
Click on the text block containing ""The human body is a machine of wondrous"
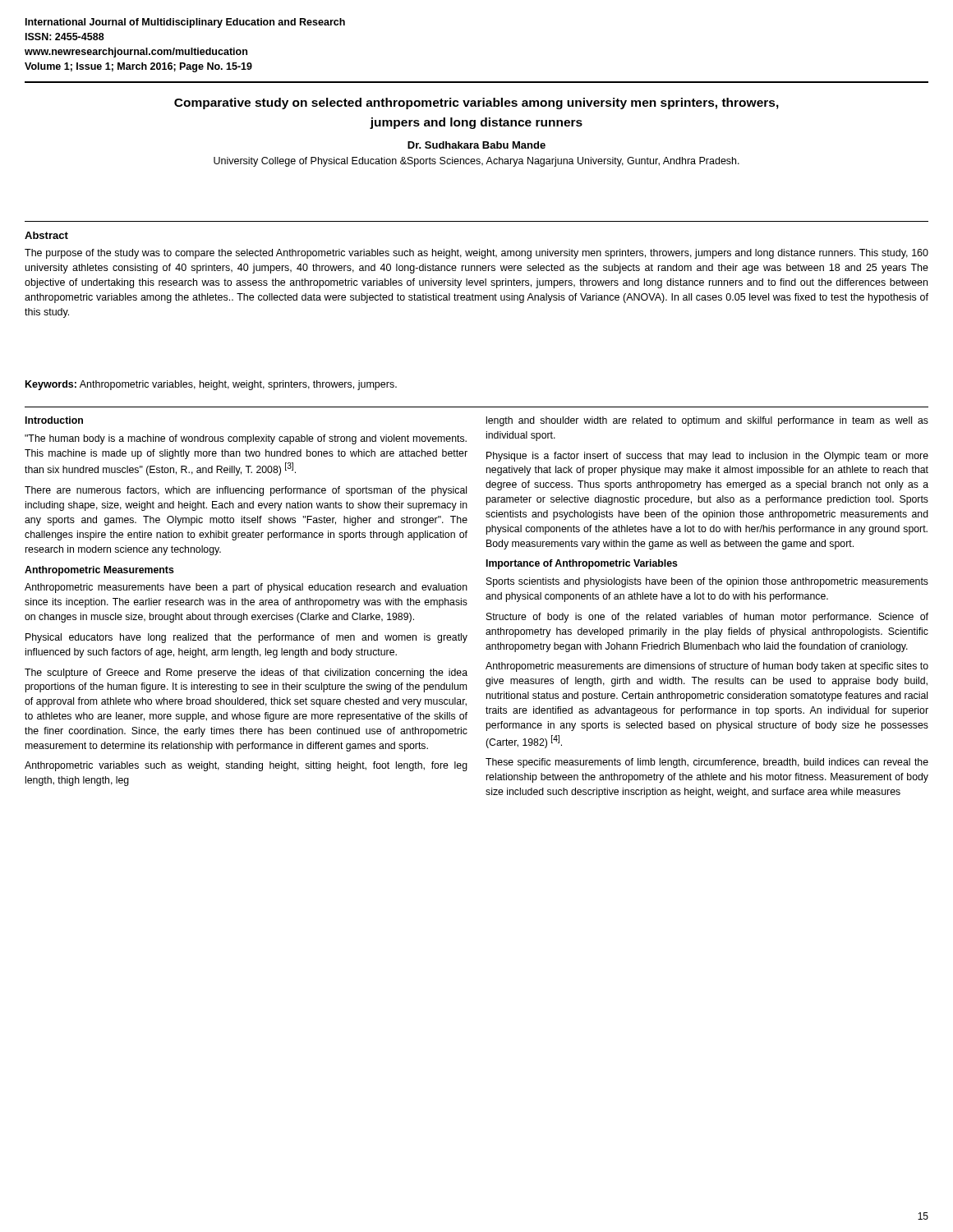[x=246, y=495]
